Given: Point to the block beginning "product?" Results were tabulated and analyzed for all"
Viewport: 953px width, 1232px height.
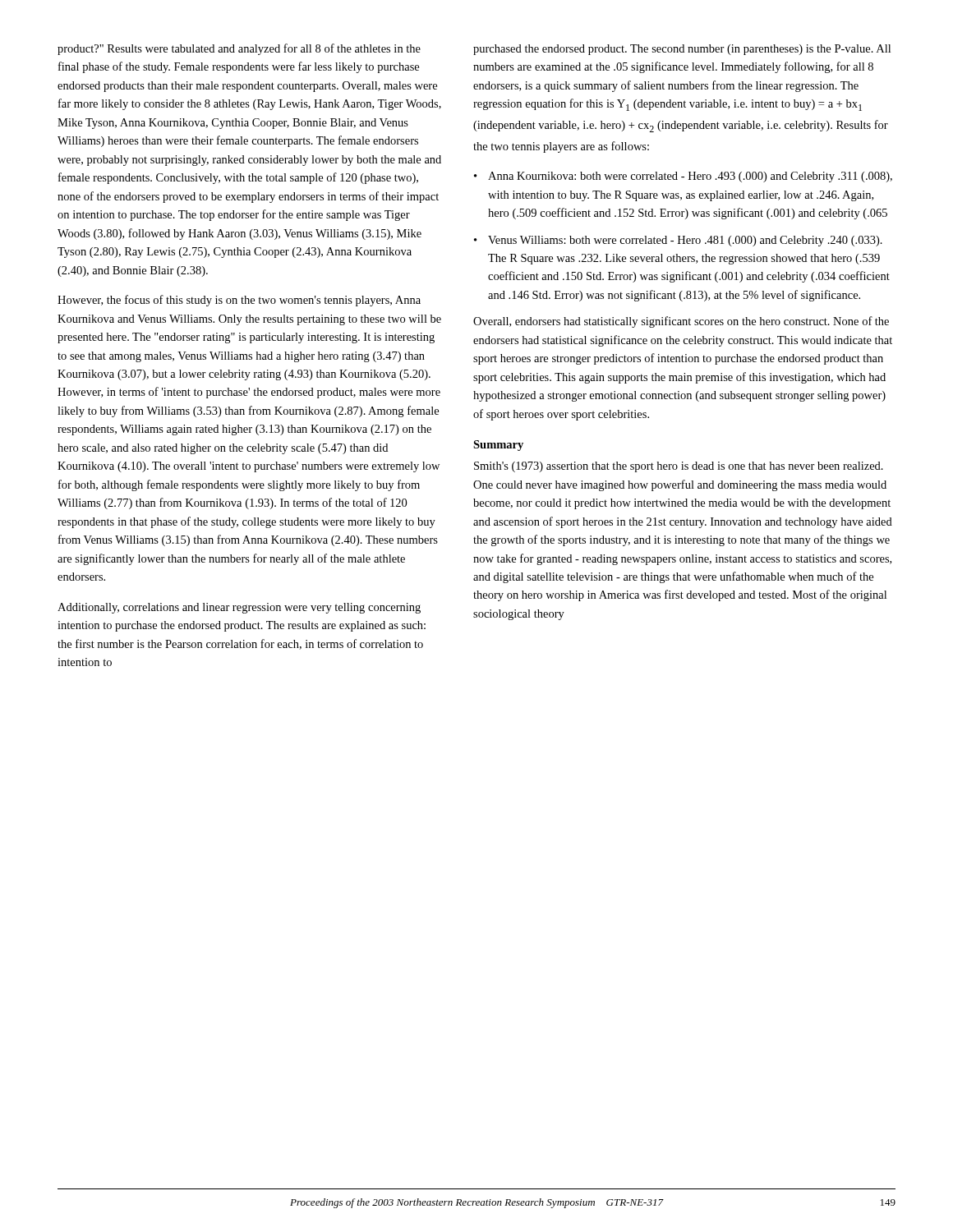Looking at the screenshot, I should click(249, 159).
